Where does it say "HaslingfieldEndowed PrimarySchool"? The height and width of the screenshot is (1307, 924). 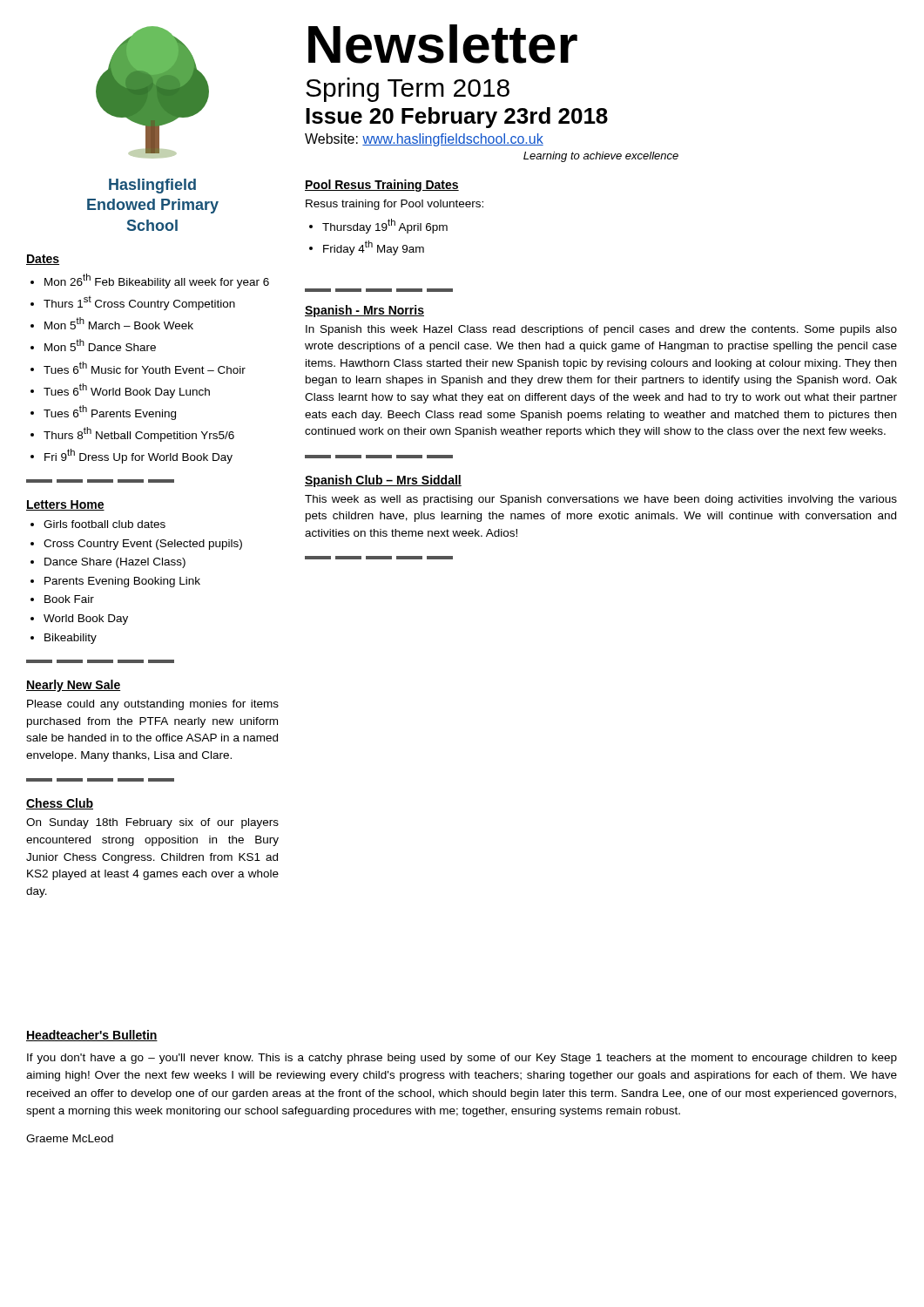tap(152, 205)
